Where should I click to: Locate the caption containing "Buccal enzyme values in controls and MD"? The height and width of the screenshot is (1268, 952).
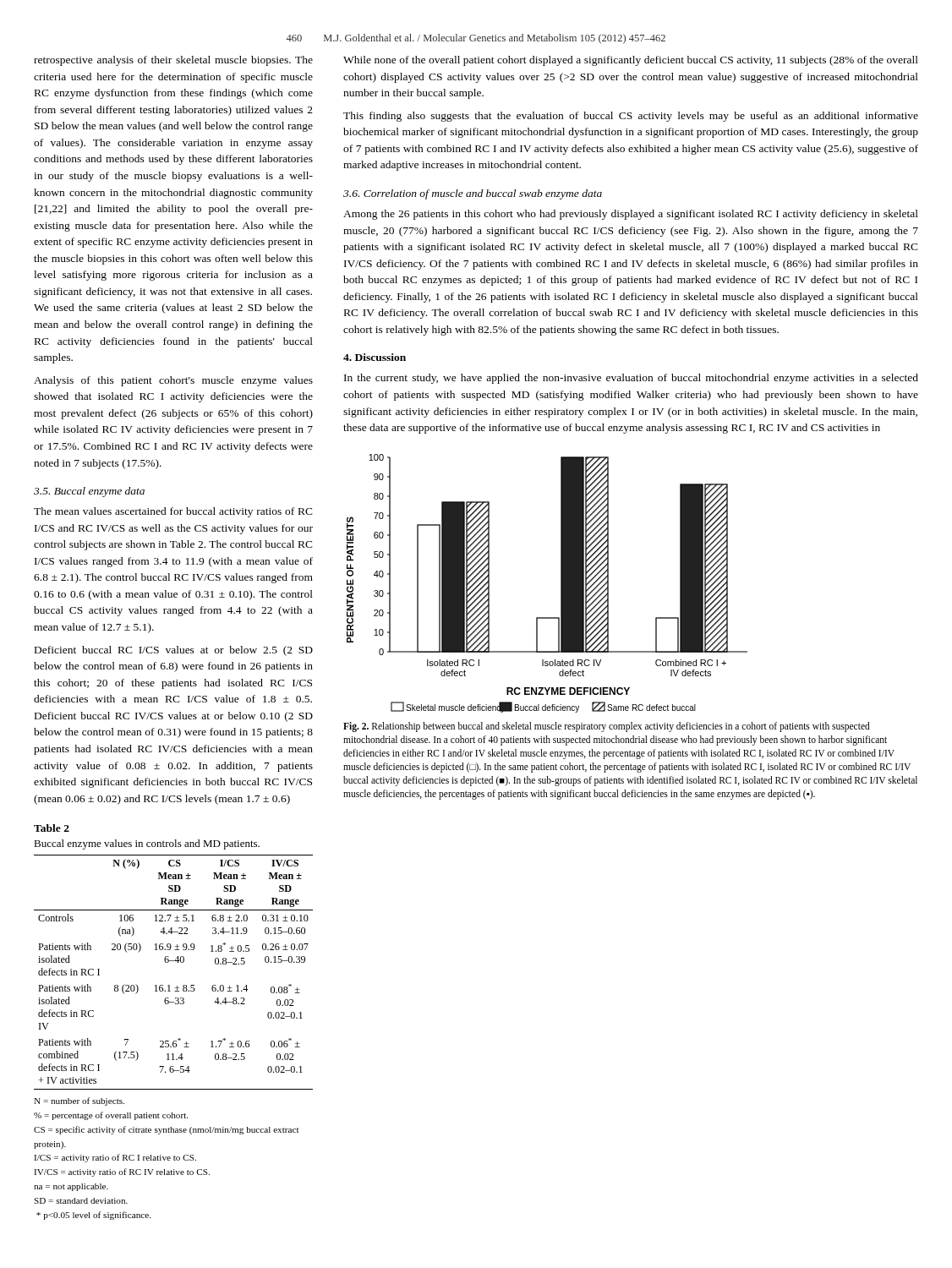(147, 843)
